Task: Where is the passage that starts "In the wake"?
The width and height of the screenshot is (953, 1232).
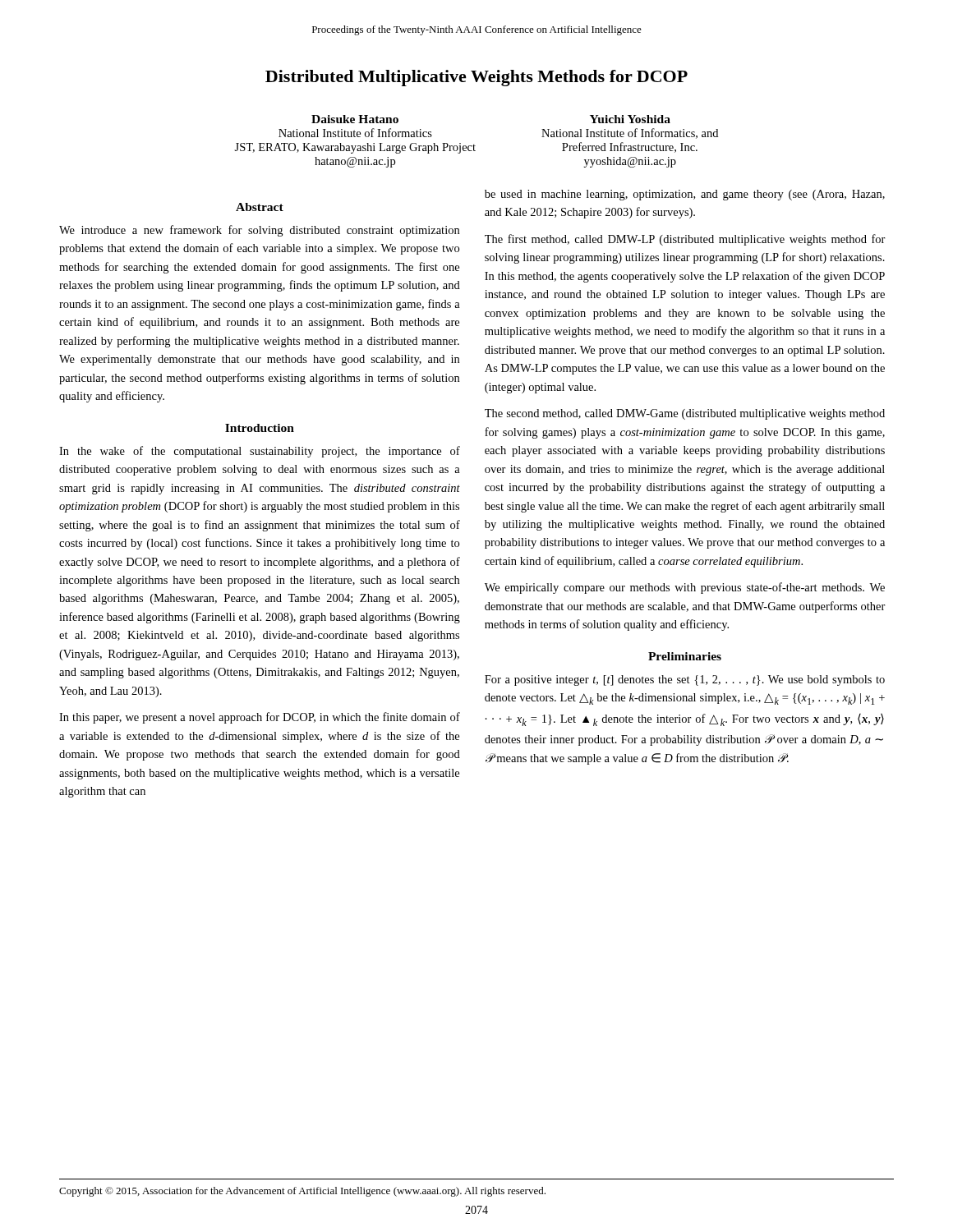Action: coord(260,571)
